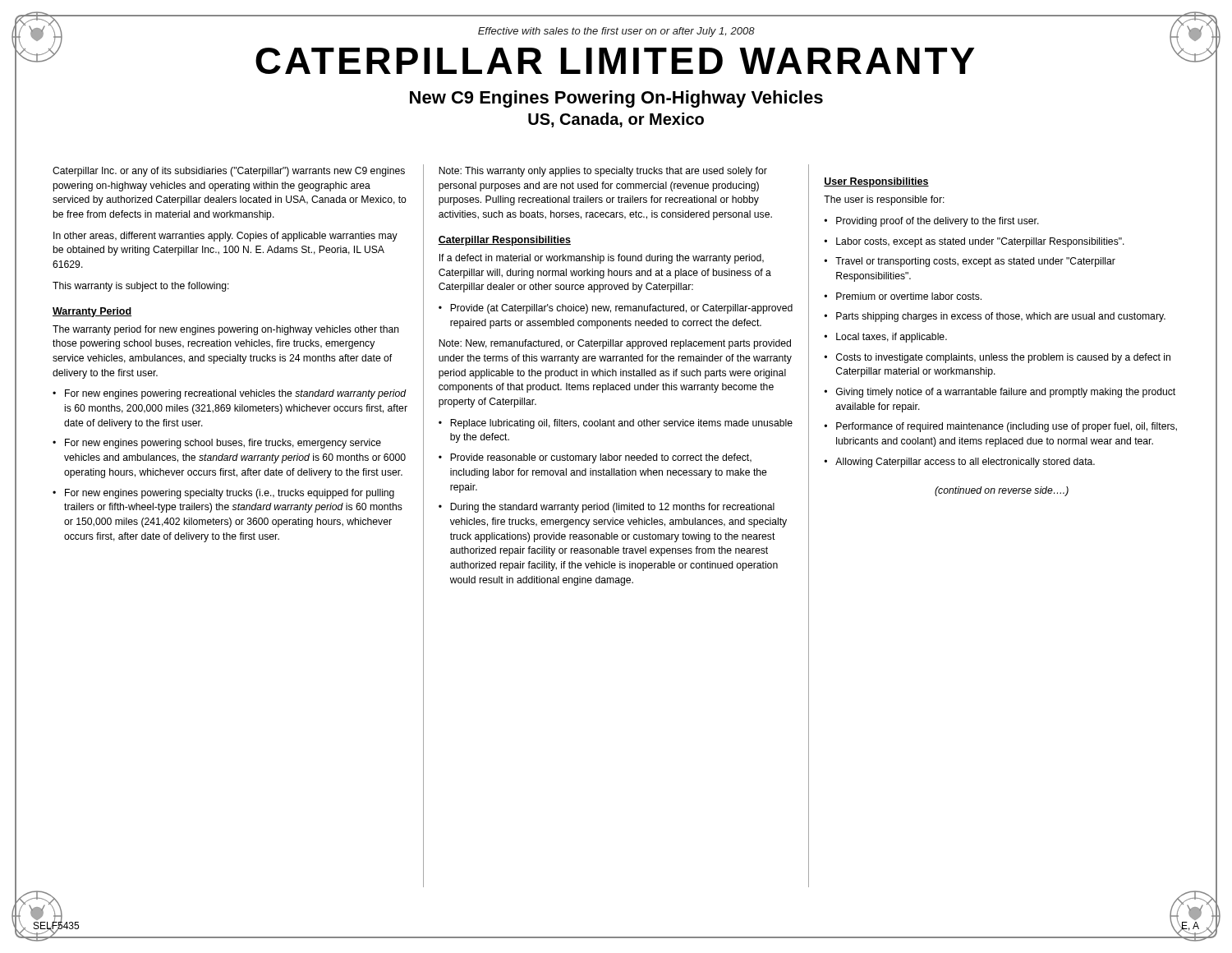Select the passage starting "Note: New, remanufactured, or Caterpillar approved replacement"

click(x=616, y=373)
